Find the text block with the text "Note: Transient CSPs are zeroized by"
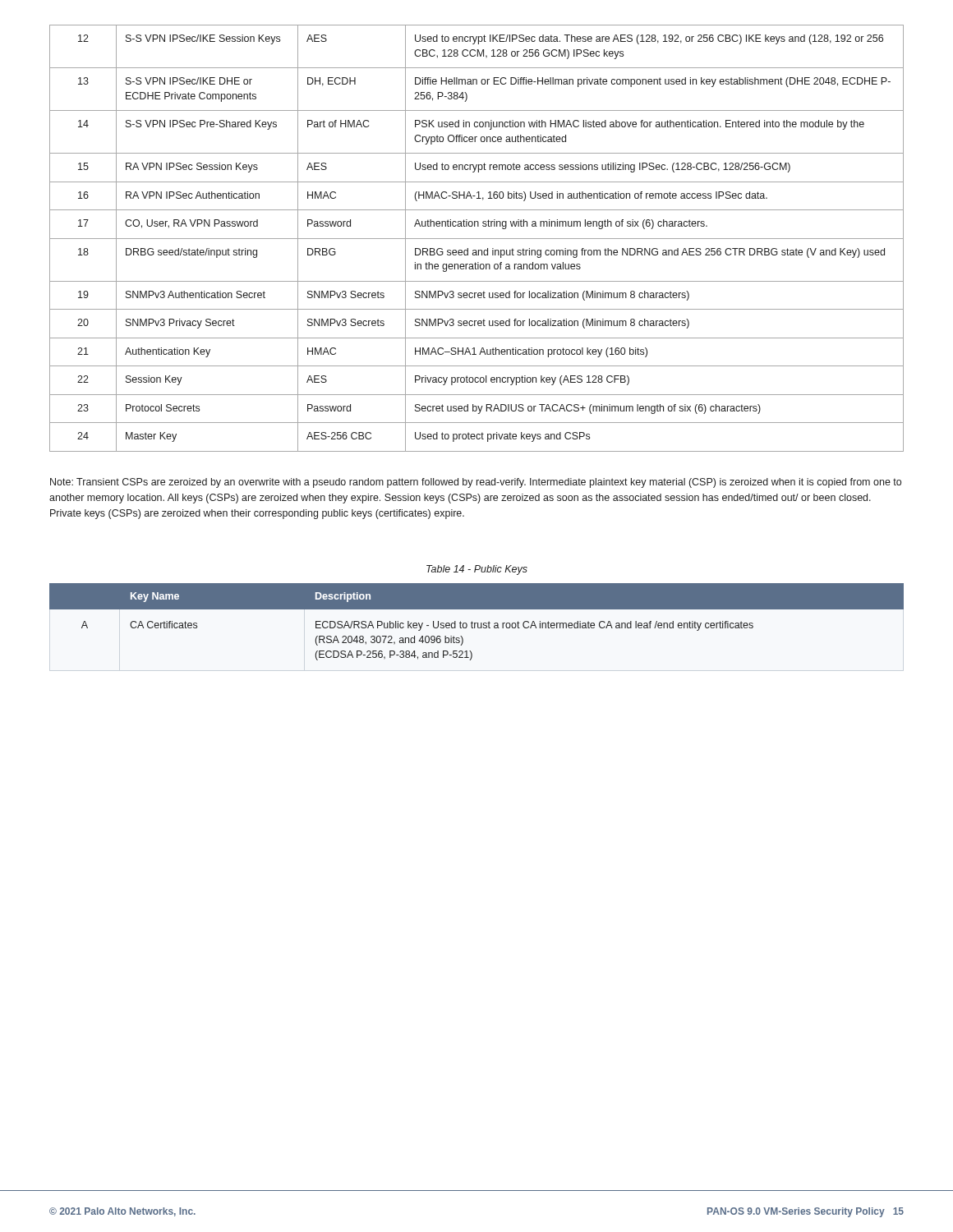This screenshot has width=953, height=1232. coord(476,498)
